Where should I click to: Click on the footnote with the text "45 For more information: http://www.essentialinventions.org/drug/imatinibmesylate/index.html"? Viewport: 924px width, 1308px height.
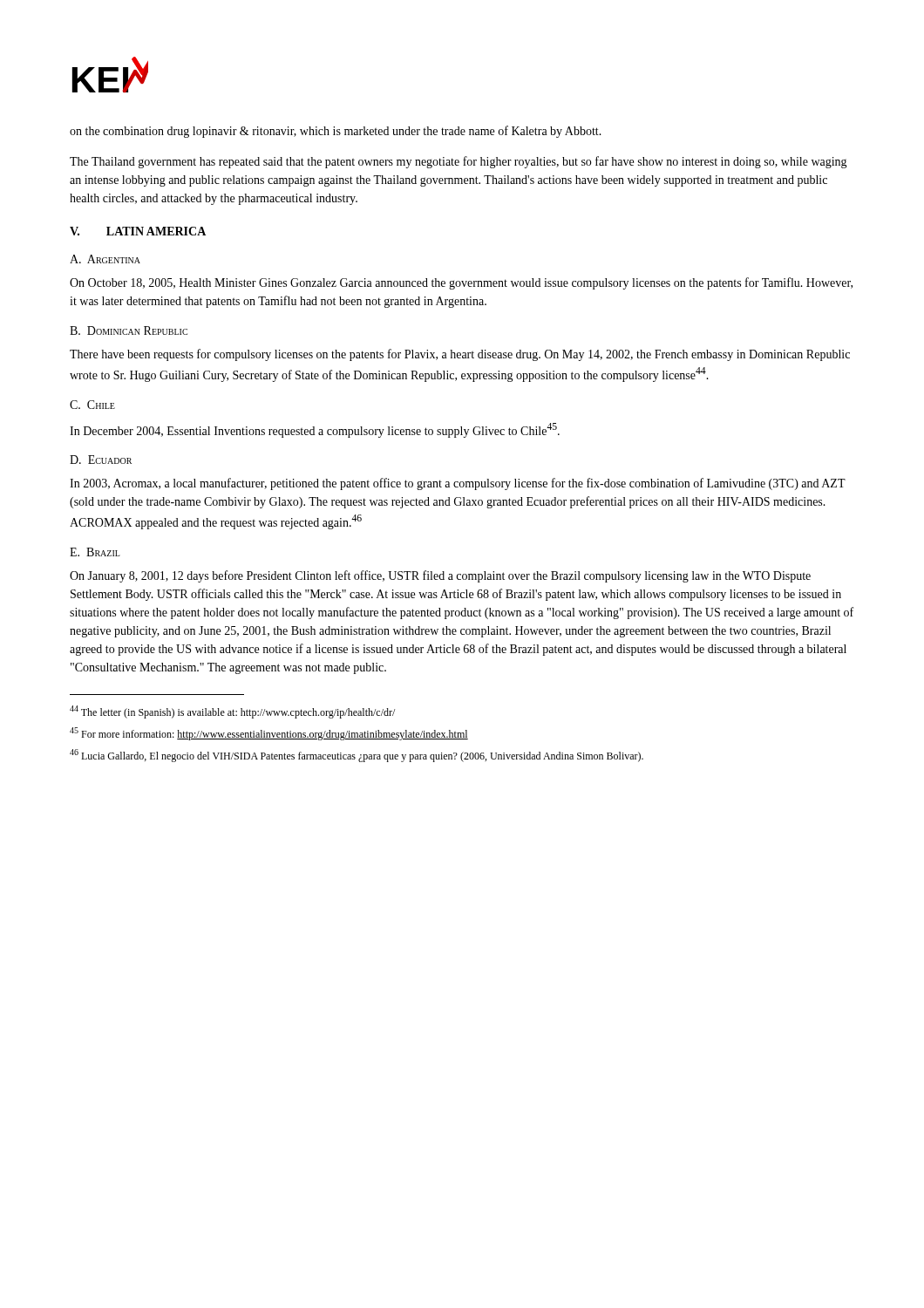(462, 733)
